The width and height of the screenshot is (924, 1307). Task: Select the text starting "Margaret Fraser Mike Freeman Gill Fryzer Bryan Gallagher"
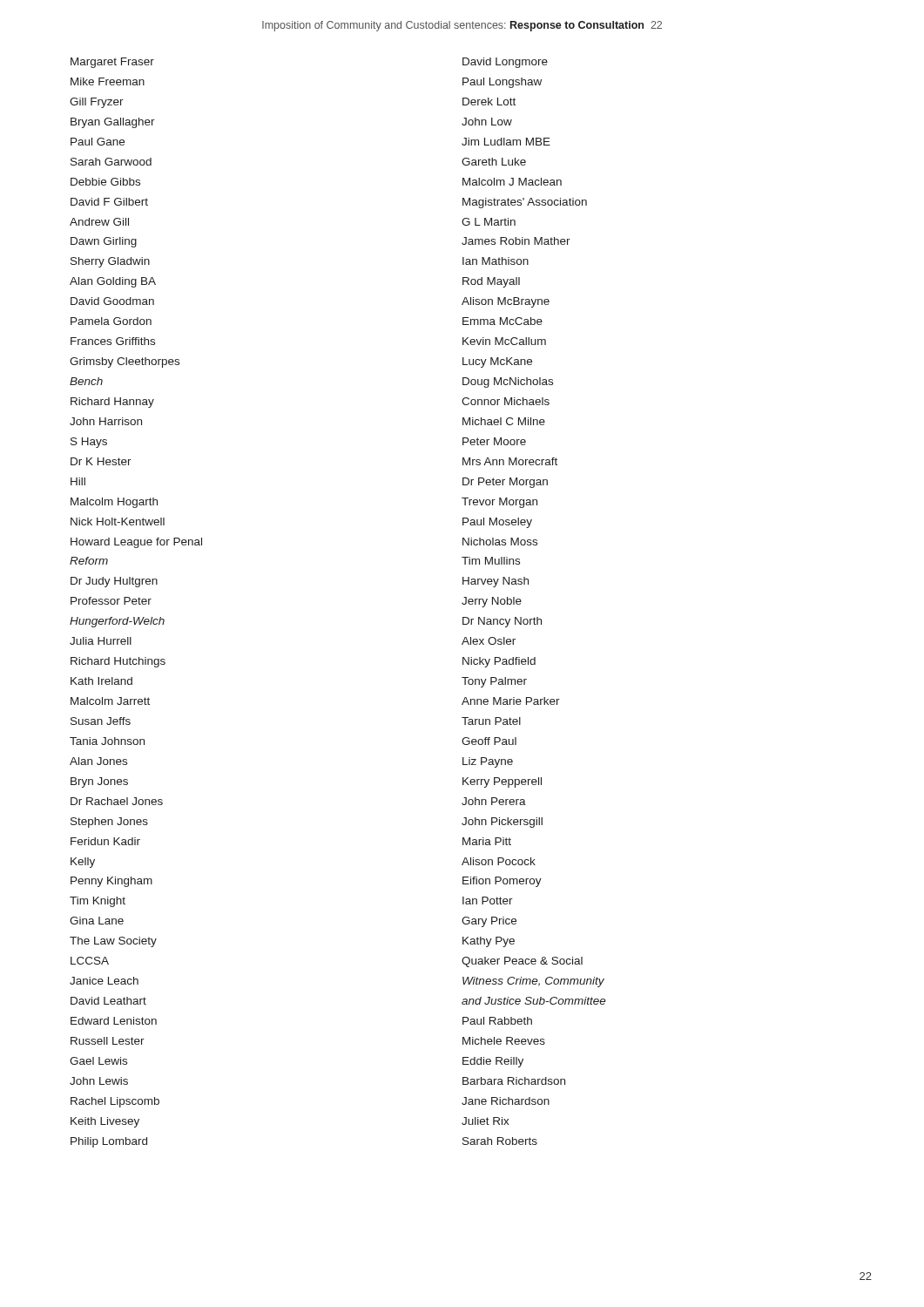112,63
